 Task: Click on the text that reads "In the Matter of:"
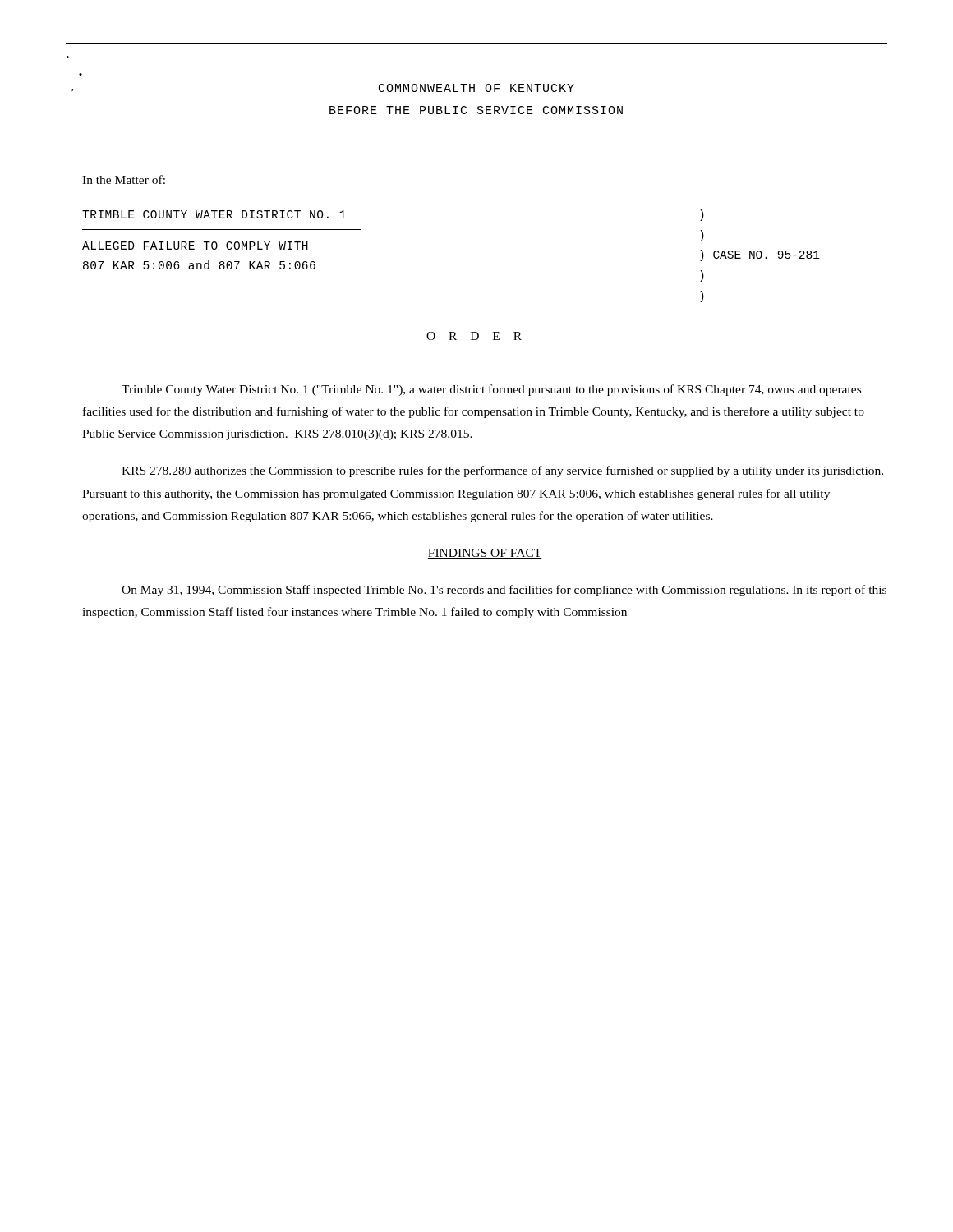124,179
